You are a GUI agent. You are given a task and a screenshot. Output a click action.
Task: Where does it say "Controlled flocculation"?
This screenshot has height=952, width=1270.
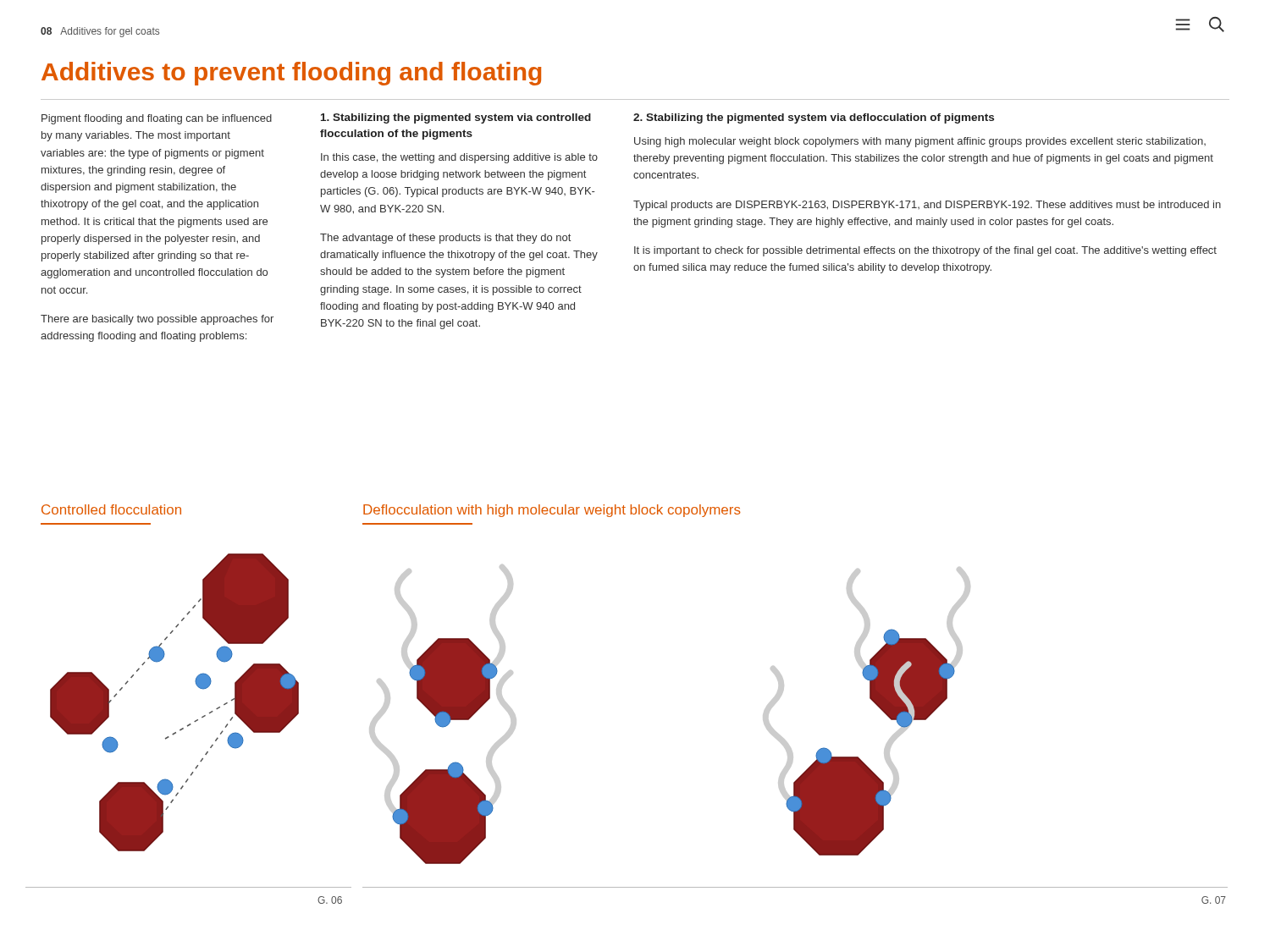click(x=111, y=510)
